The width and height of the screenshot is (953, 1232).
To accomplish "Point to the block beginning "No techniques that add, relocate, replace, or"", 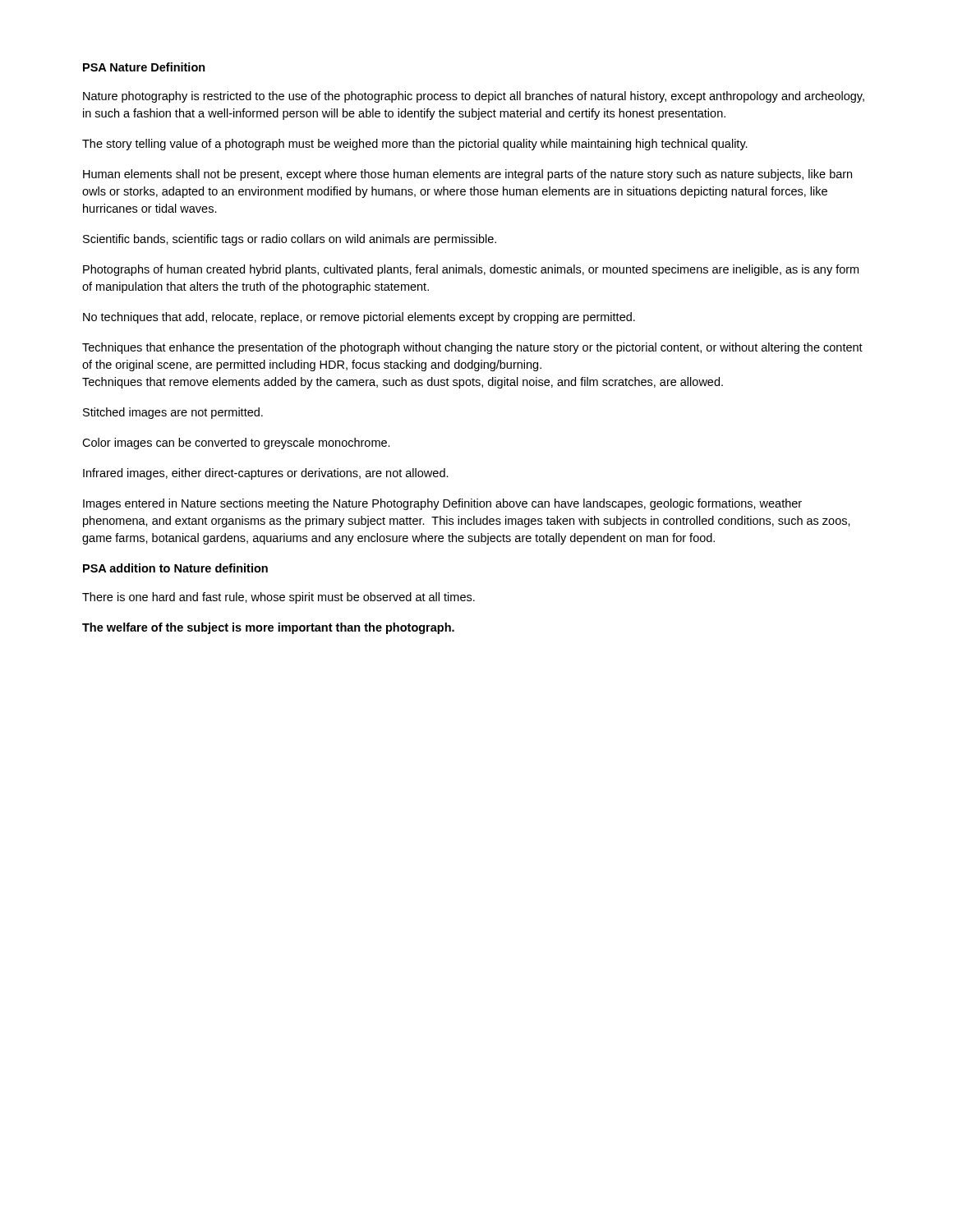I will coord(359,317).
